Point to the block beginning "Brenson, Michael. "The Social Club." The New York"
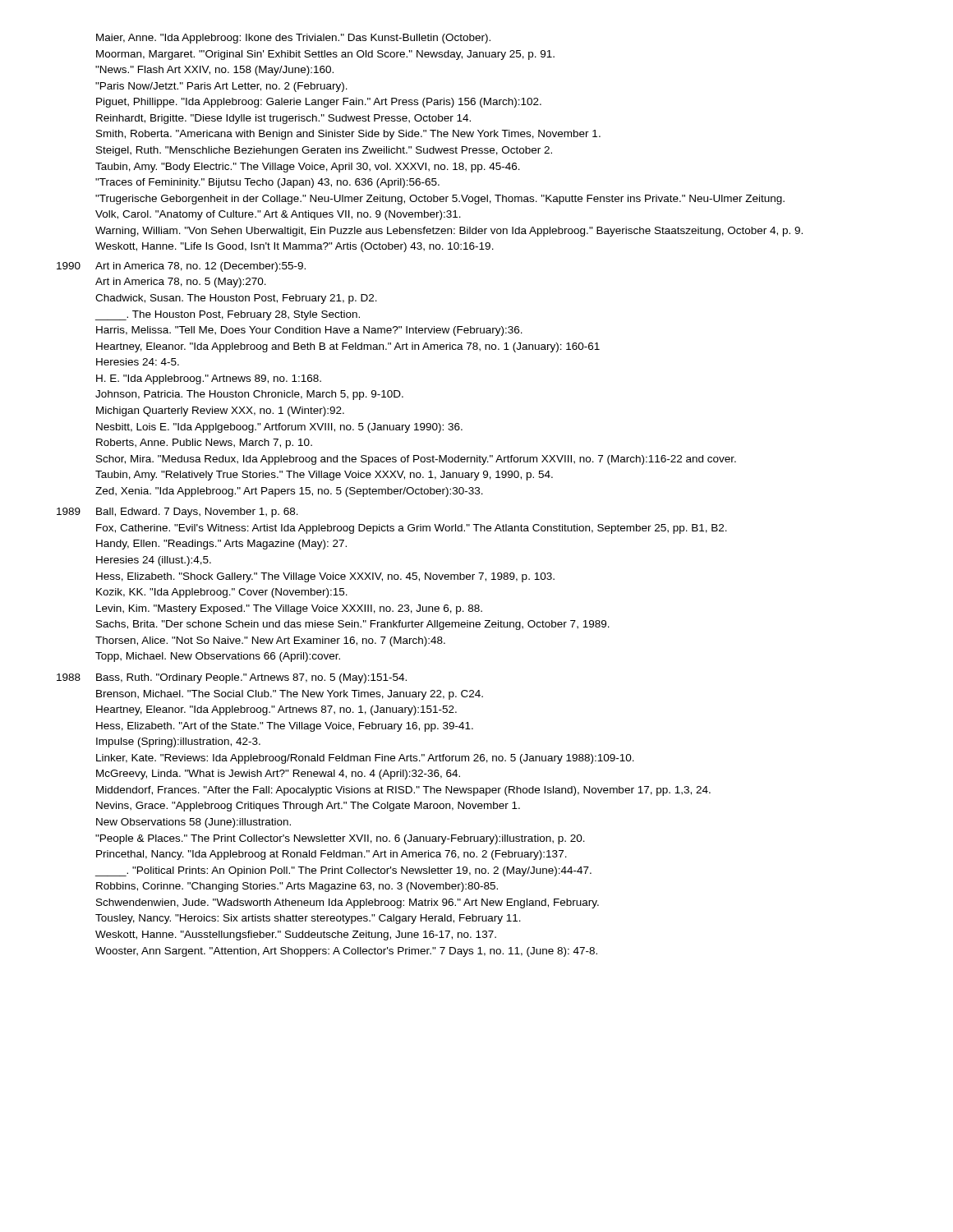Image resolution: width=953 pixels, height=1232 pixels. pyautogui.click(x=290, y=693)
